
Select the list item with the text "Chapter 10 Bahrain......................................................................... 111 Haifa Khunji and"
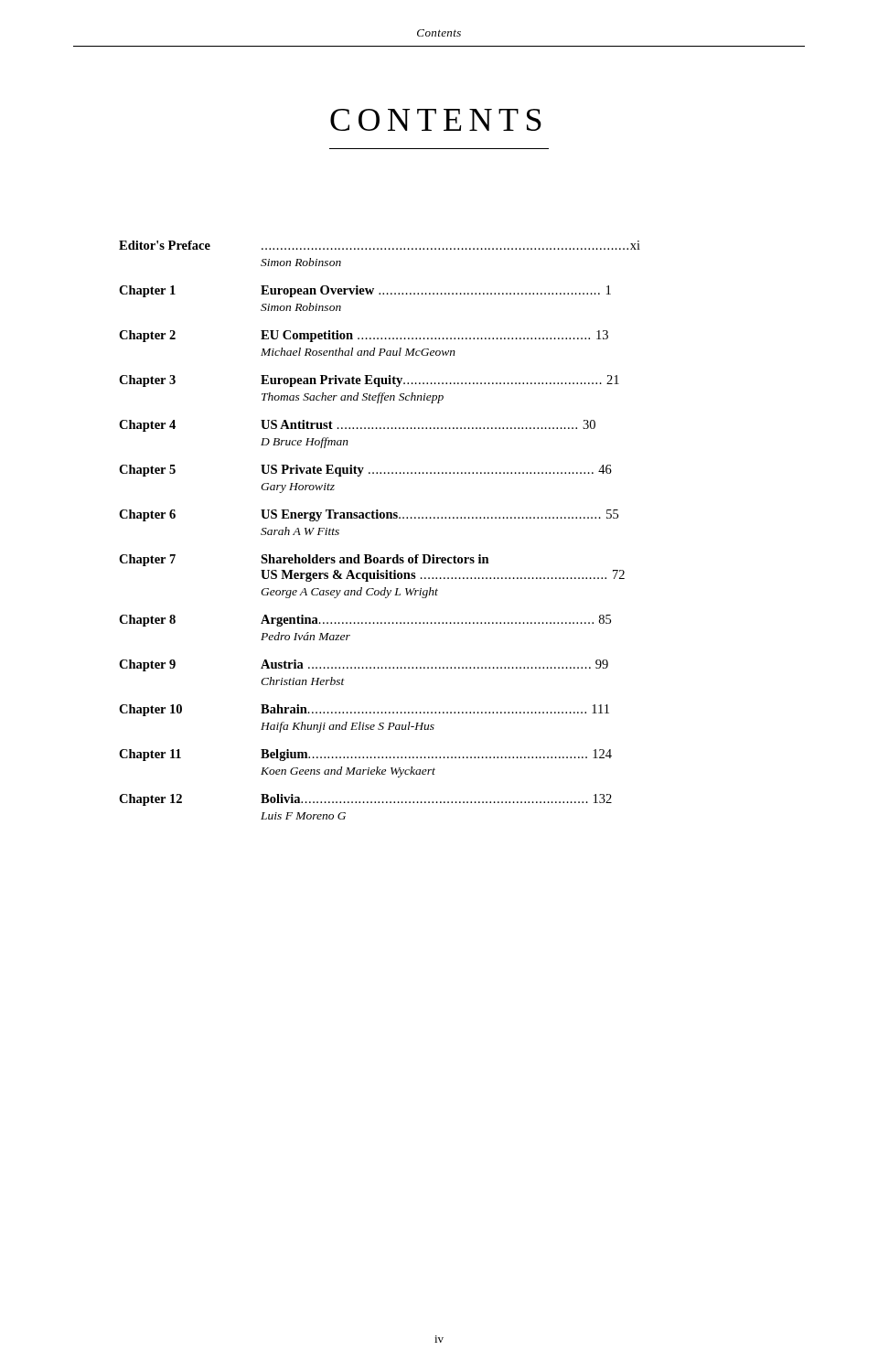pos(457,718)
